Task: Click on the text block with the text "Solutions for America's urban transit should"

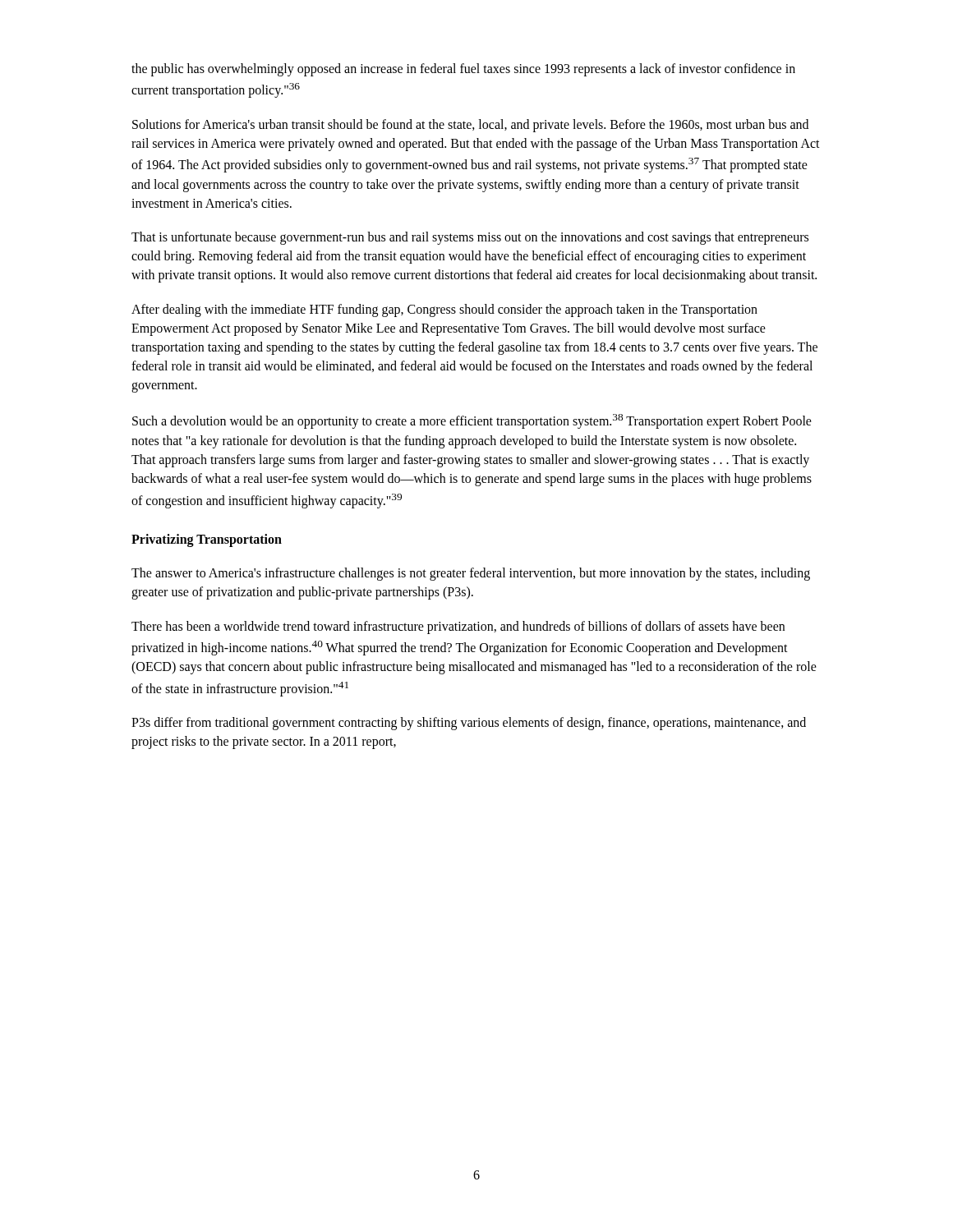Action: coord(475,164)
